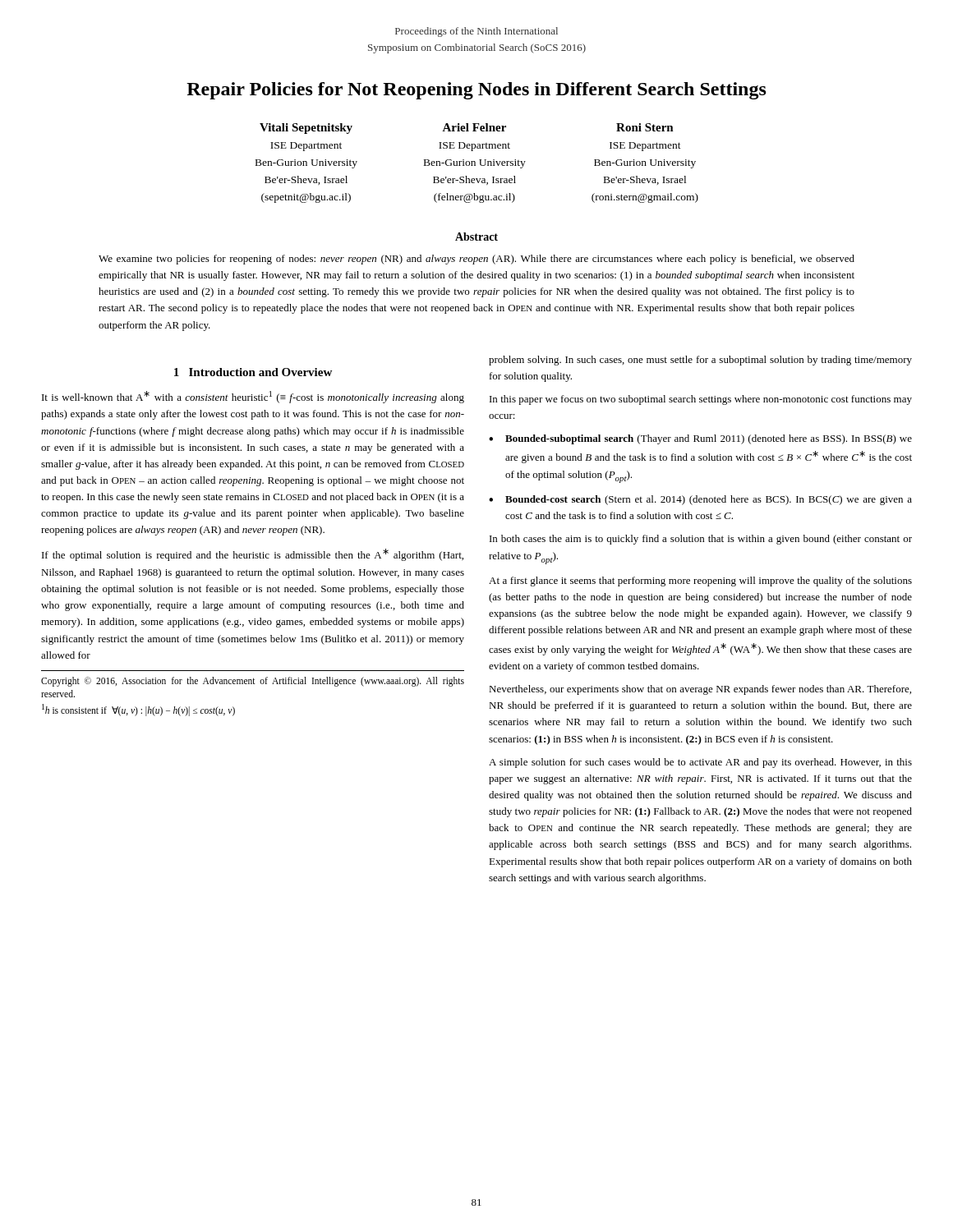953x1232 pixels.
Task: Locate the text starting "Vitali Sepetnitsky ISE Department Ben-Gurion University Be'er-Sheva,"
Action: coord(306,161)
